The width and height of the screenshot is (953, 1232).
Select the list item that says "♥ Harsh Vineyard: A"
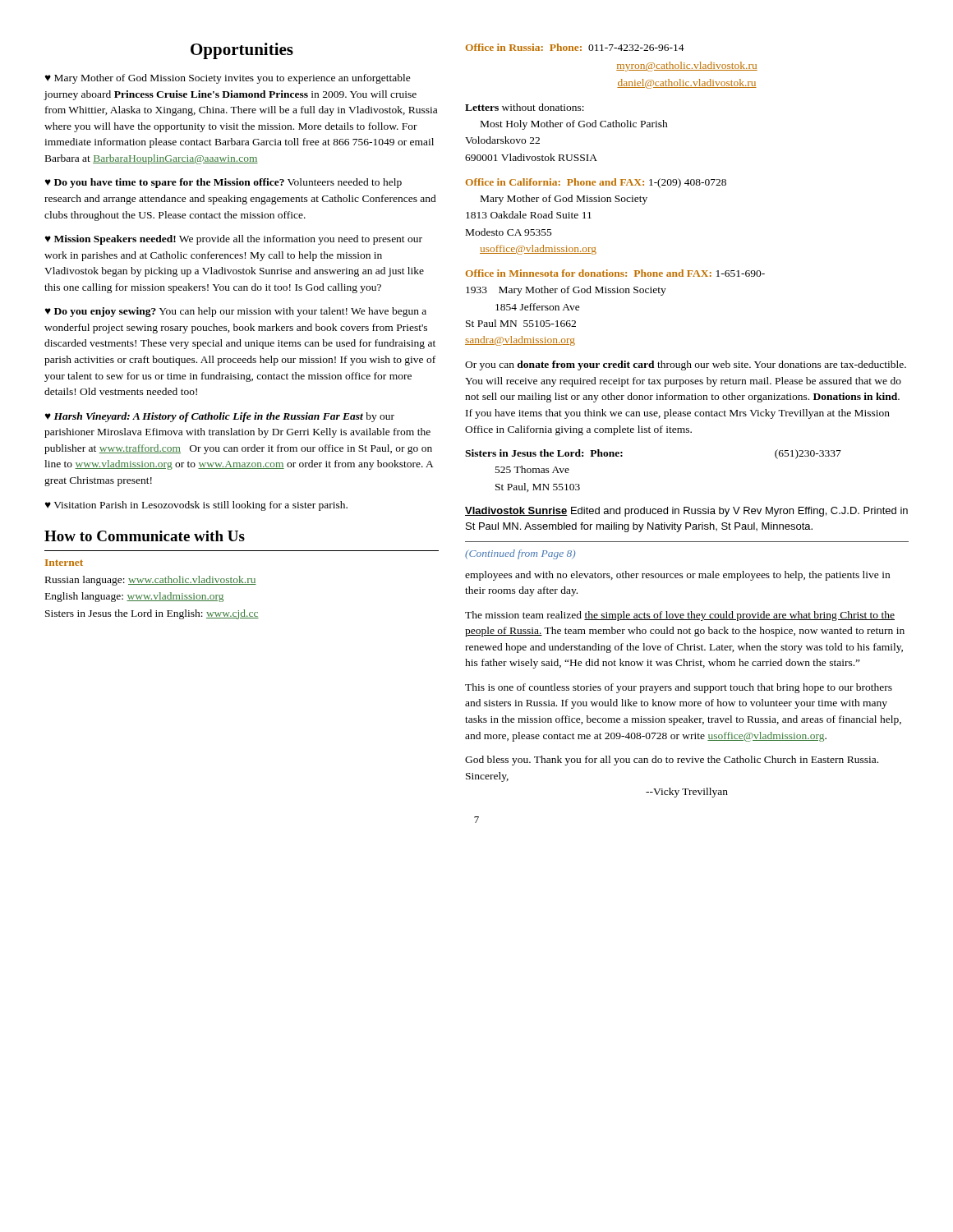coord(239,448)
